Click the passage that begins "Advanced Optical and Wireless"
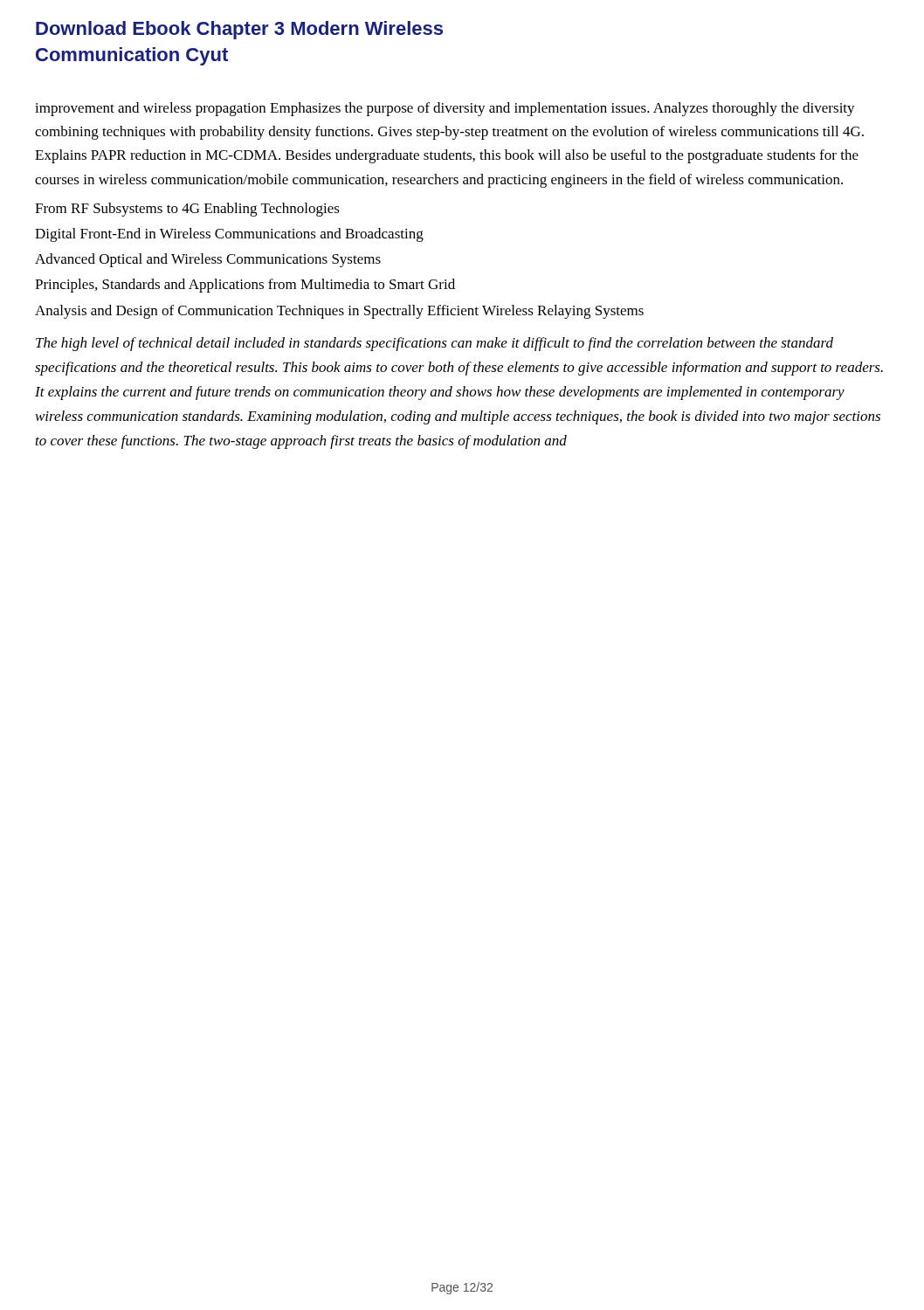Viewport: 924px width, 1310px height. pyautogui.click(x=208, y=259)
